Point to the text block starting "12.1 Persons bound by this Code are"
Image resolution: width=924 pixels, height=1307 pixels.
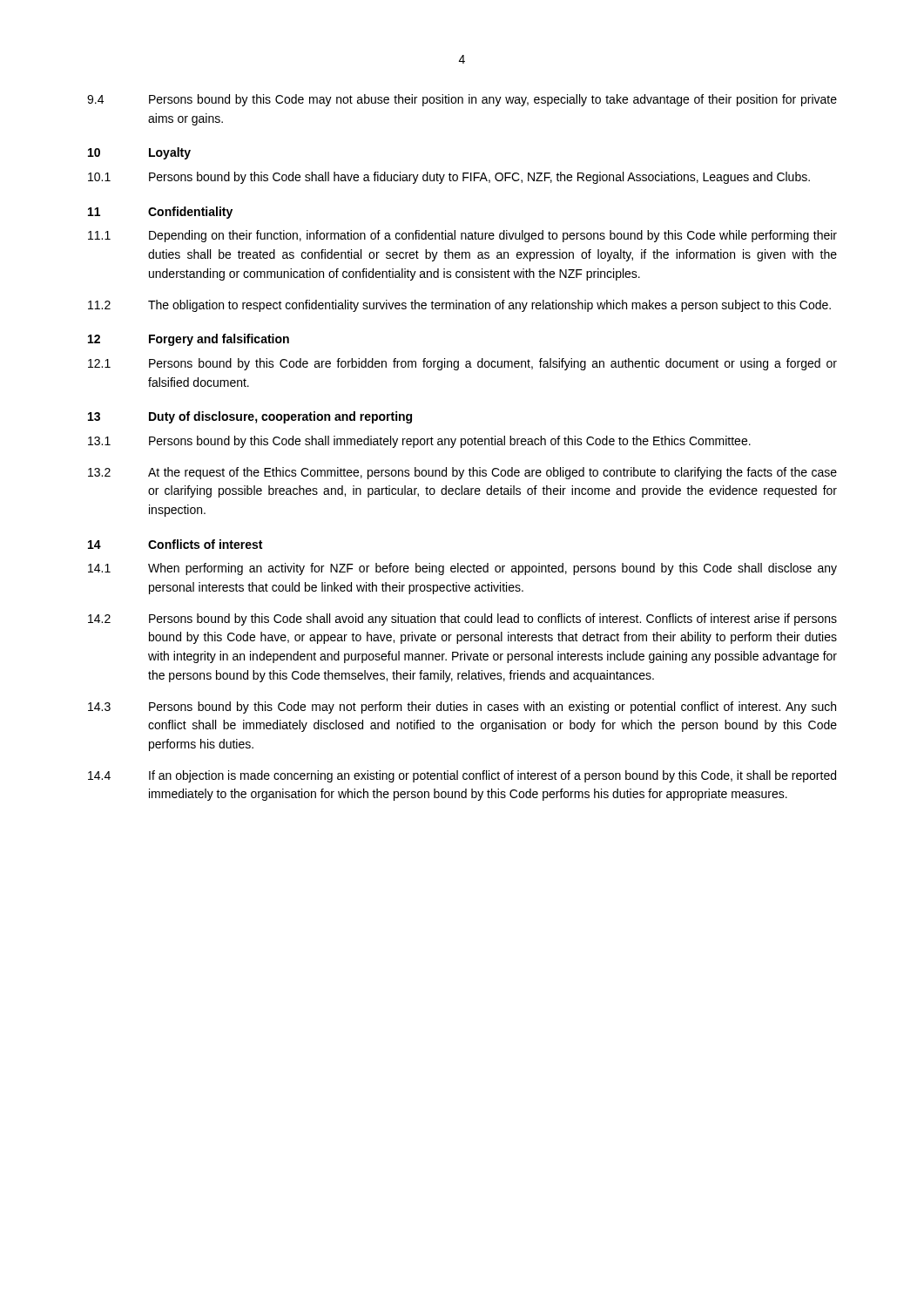tap(462, 373)
